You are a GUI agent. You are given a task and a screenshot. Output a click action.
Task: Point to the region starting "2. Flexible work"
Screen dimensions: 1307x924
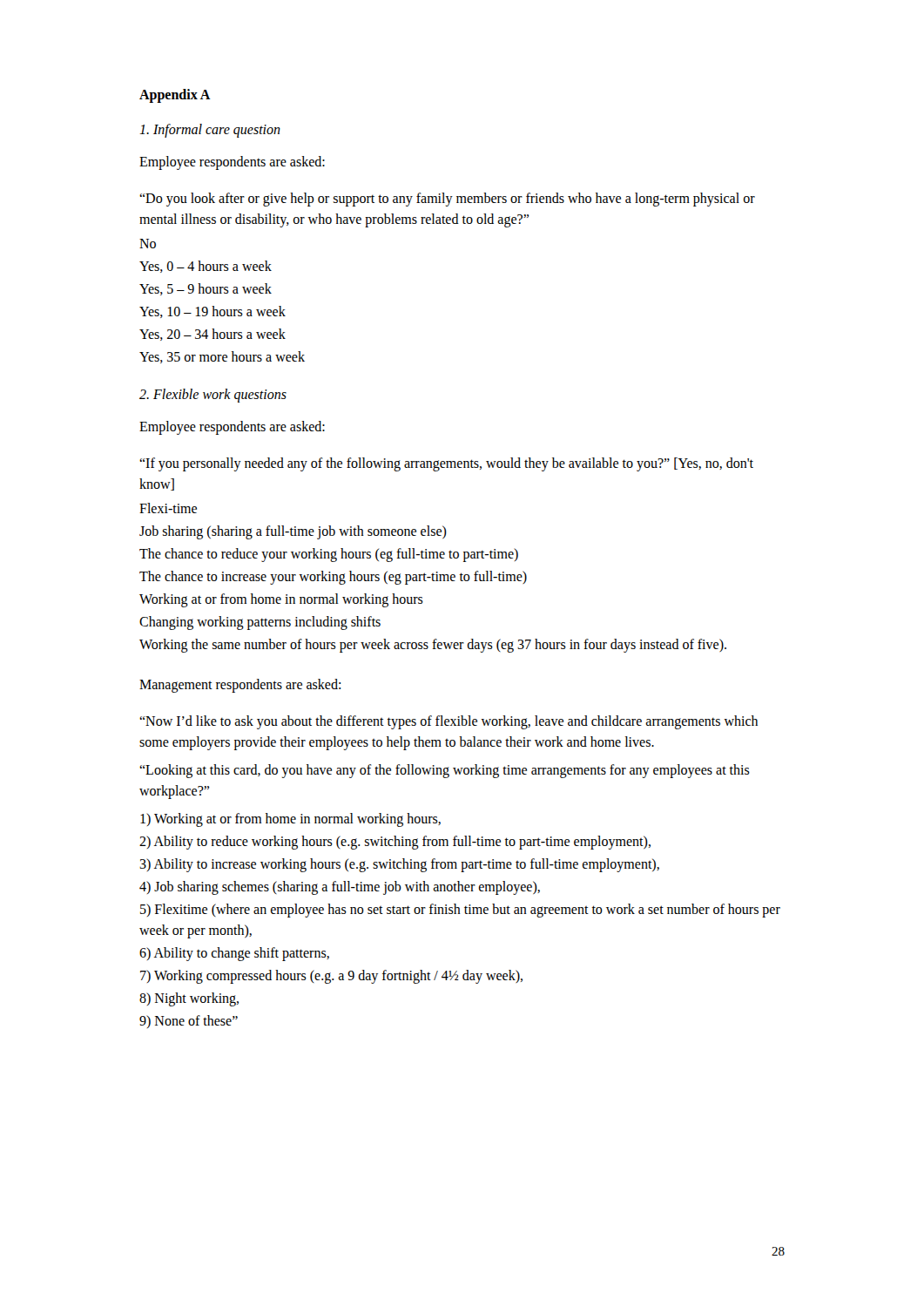click(x=213, y=394)
